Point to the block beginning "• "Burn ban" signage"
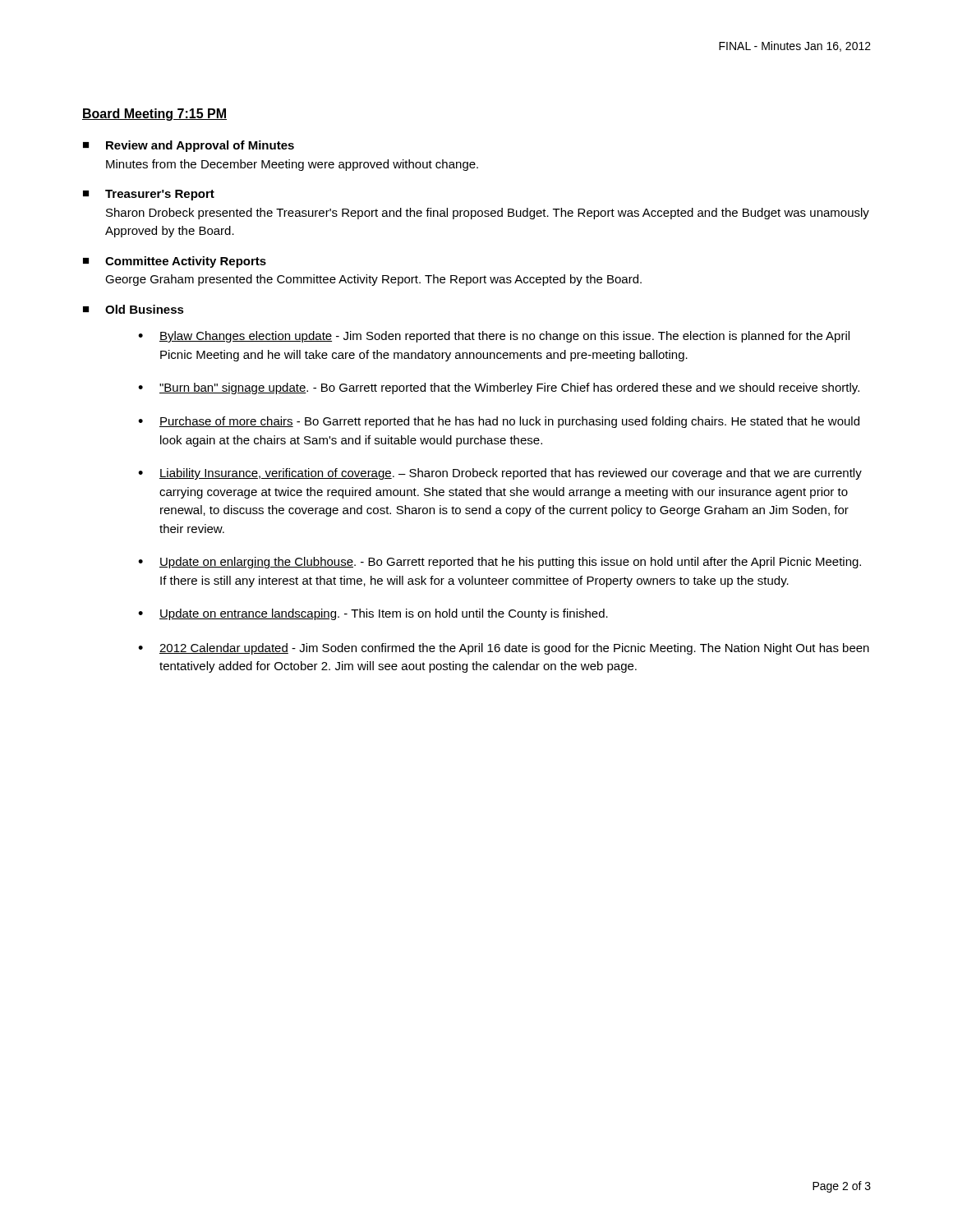 click(504, 388)
